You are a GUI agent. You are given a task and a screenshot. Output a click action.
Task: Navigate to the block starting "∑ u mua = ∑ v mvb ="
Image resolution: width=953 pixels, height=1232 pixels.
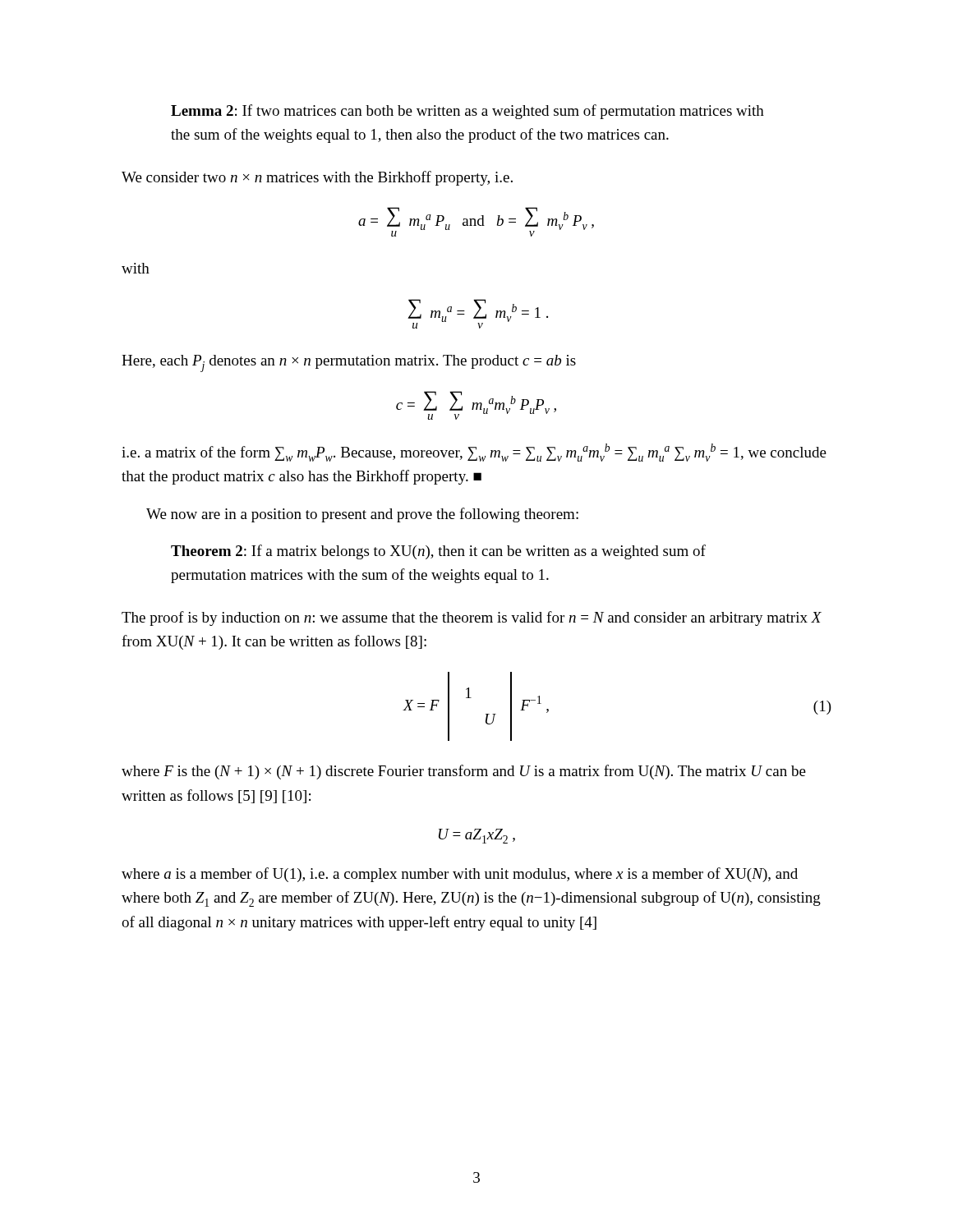click(x=476, y=315)
